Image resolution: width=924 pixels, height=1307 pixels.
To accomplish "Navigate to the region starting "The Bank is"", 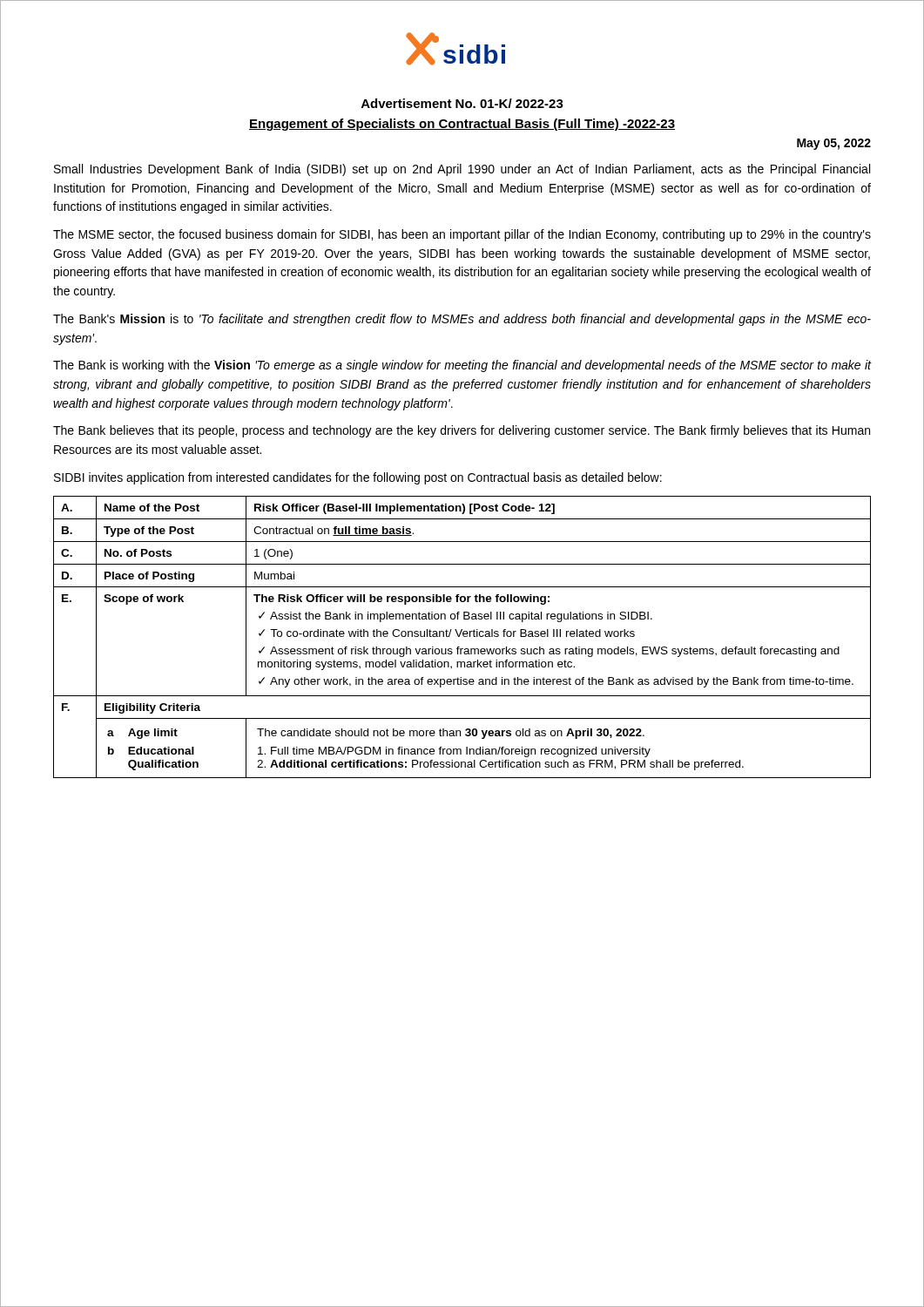I will 462,384.
